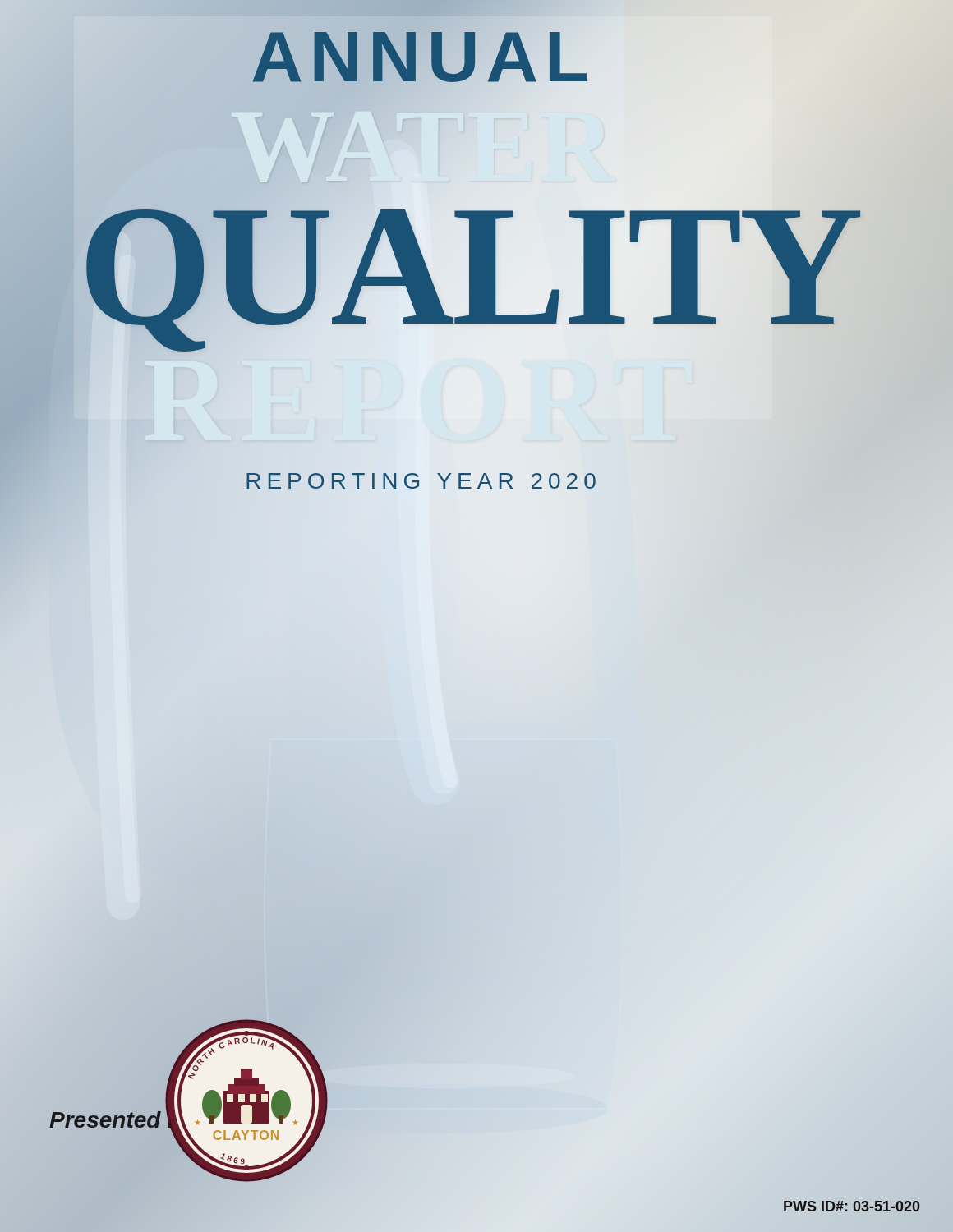Select the title with the text "Annual Water Quality"
Screen dimensions: 1232x953
click(x=423, y=257)
